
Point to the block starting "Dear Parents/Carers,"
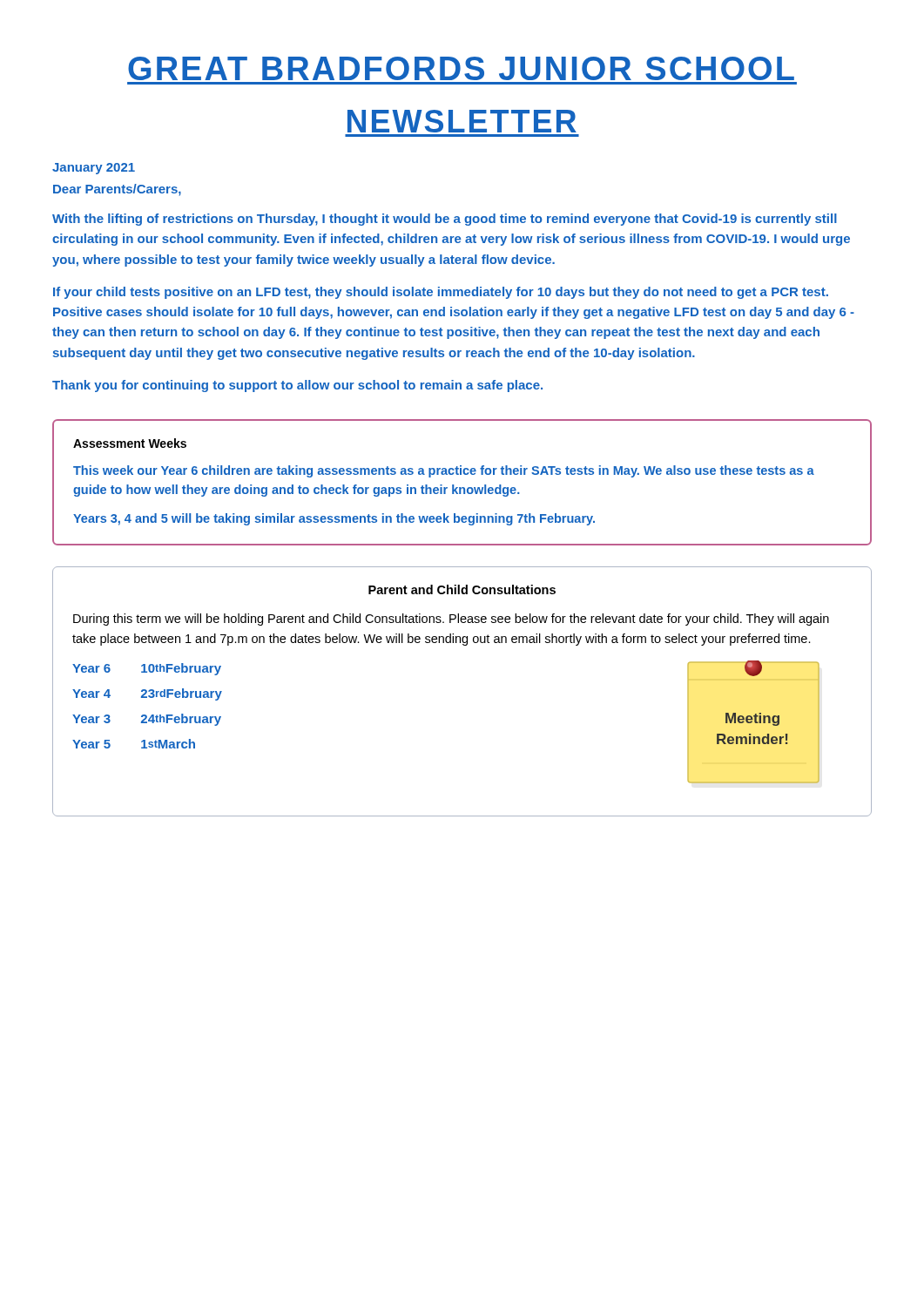point(117,189)
